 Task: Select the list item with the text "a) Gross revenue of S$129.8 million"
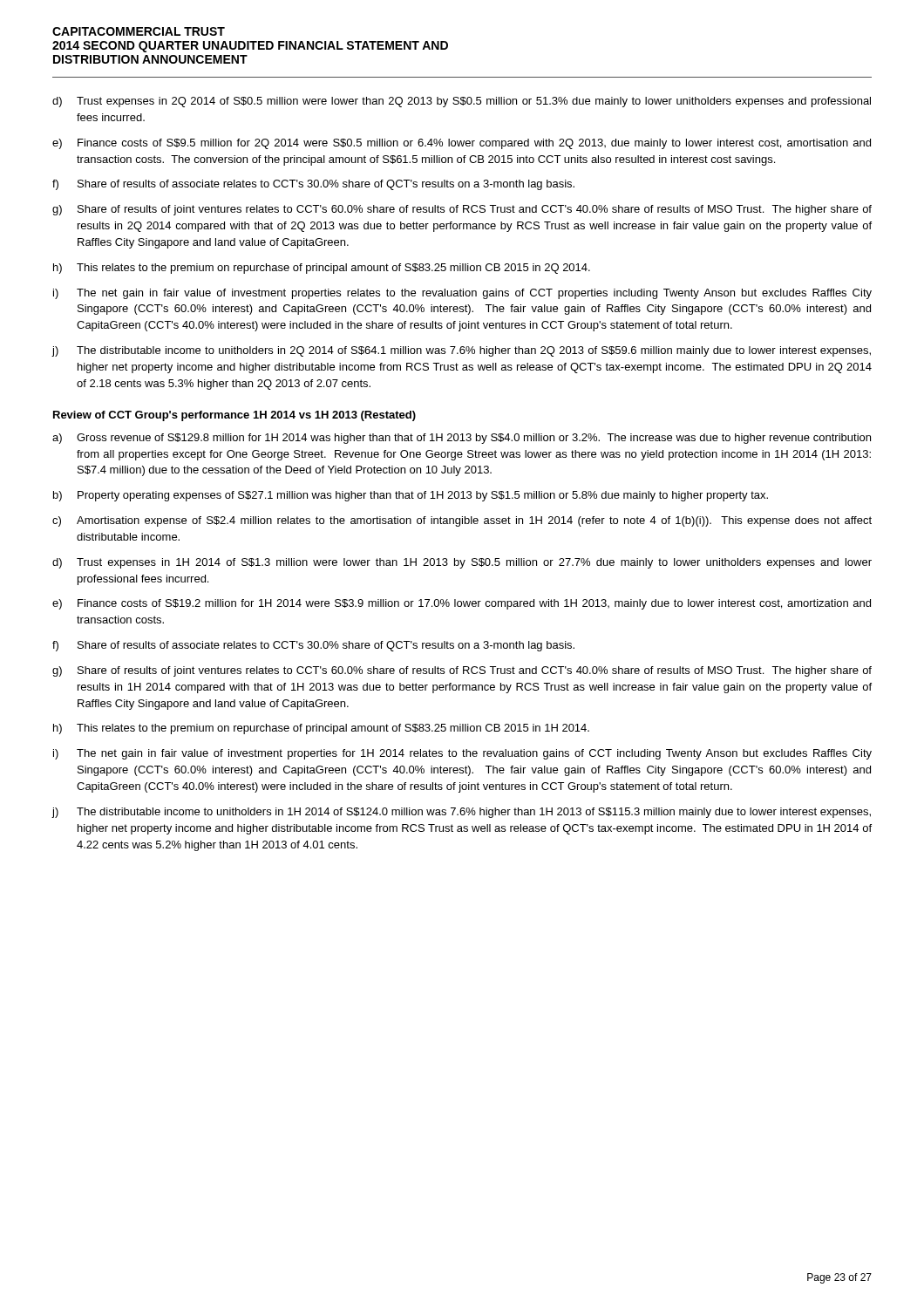[x=462, y=454]
